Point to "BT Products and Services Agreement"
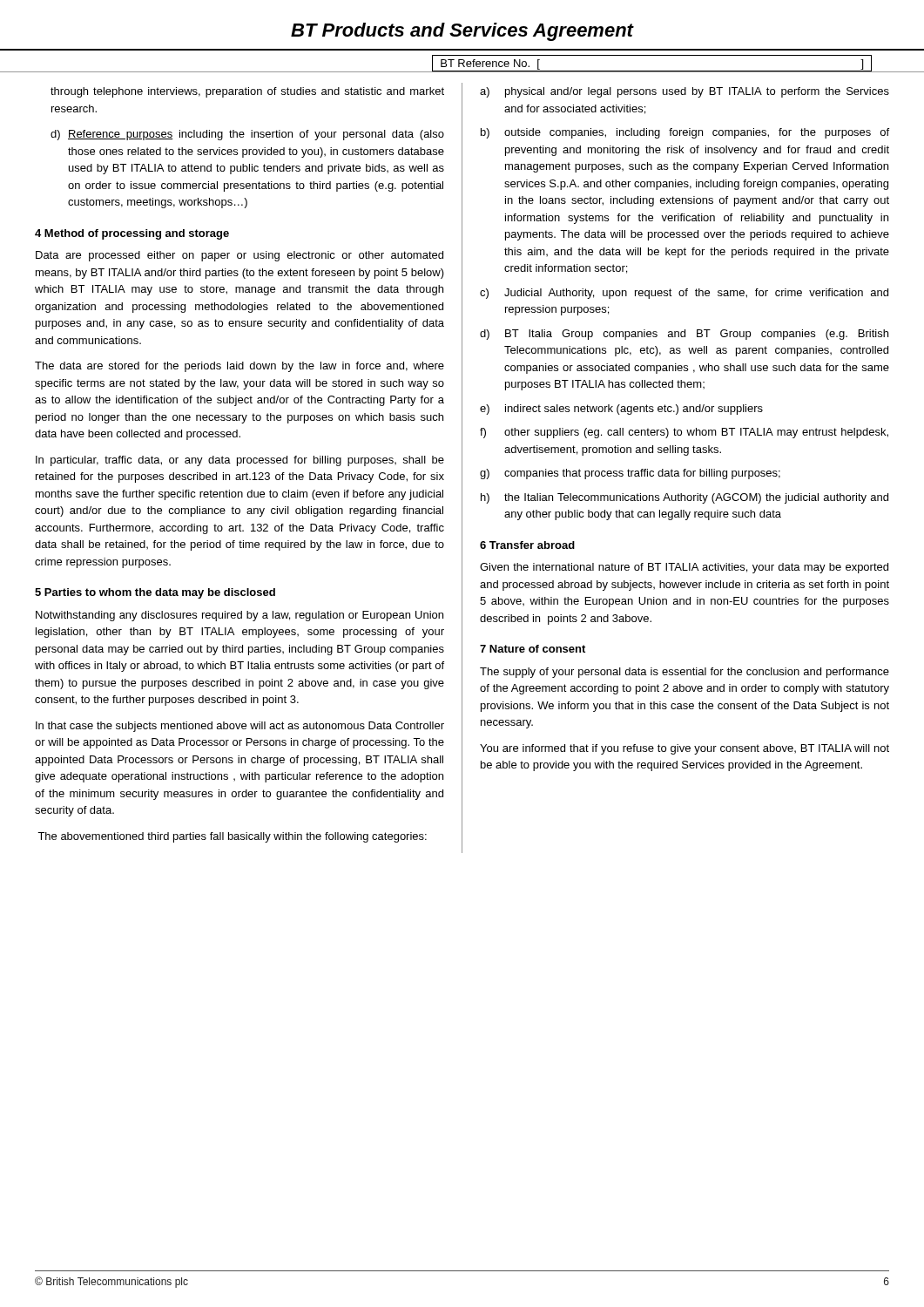The width and height of the screenshot is (924, 1307). [462, 31]
